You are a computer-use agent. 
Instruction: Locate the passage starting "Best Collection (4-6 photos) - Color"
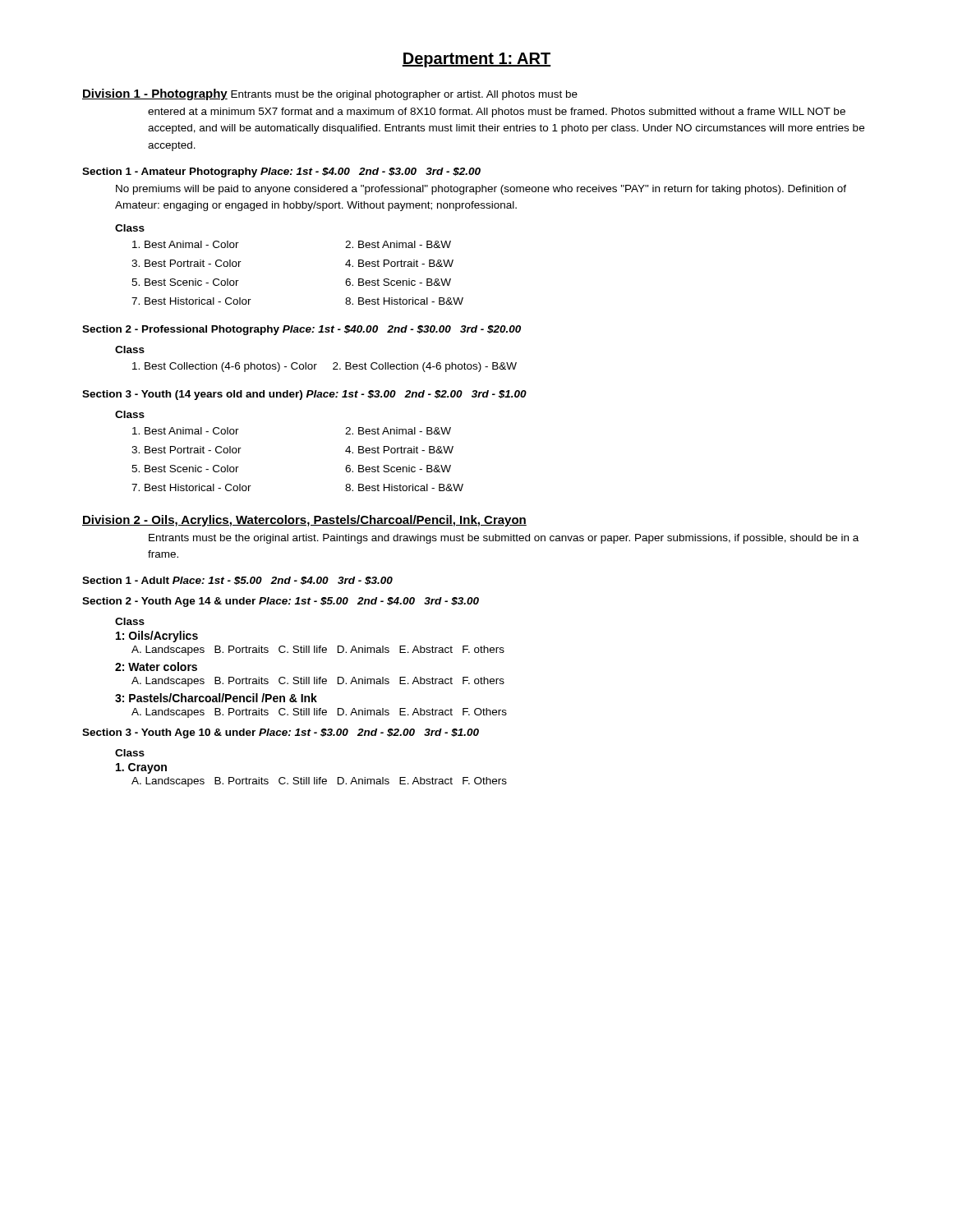point(324,366)
